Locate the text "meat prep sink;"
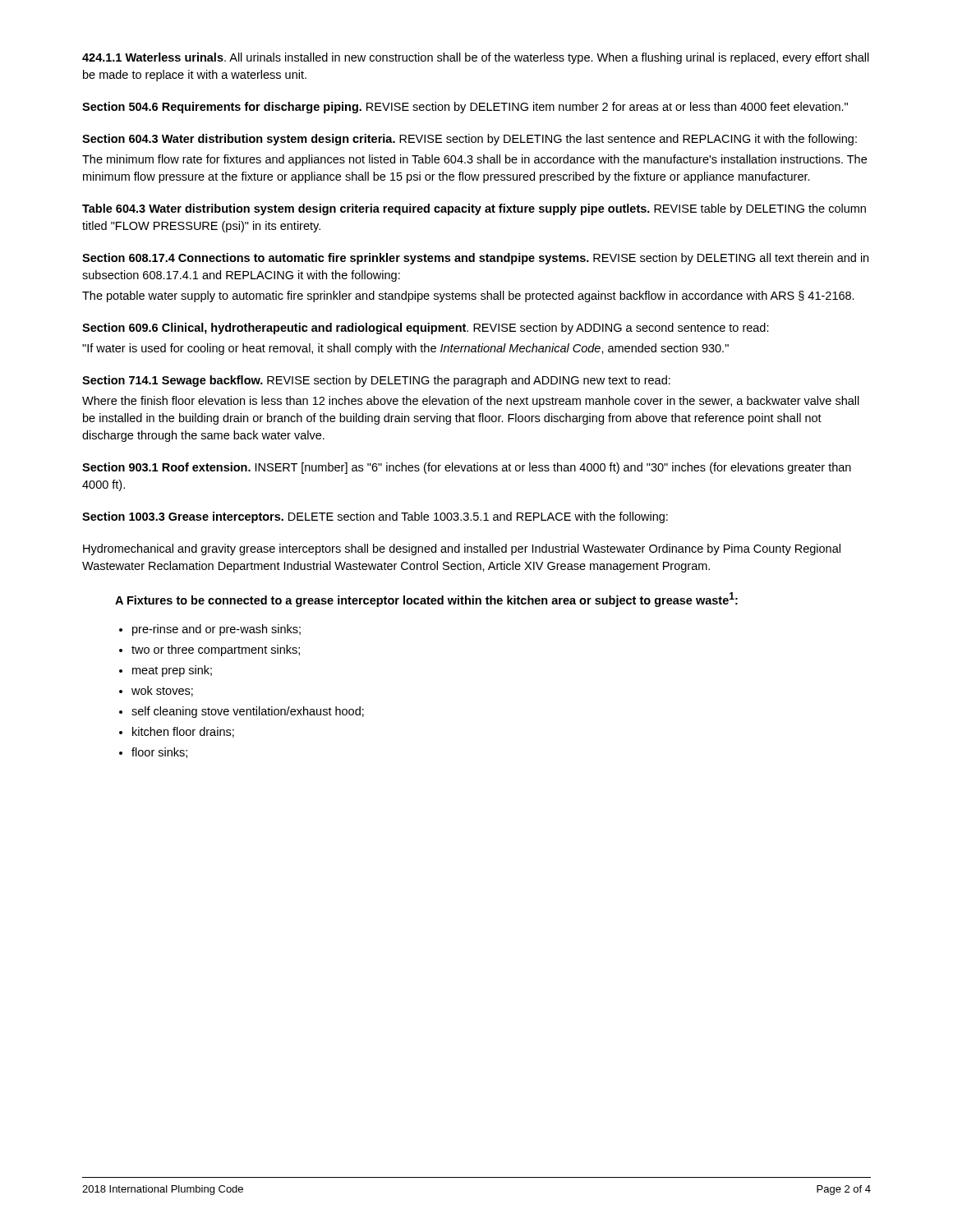The width and height of the screenshot is (953, 1232). (172, 671)
